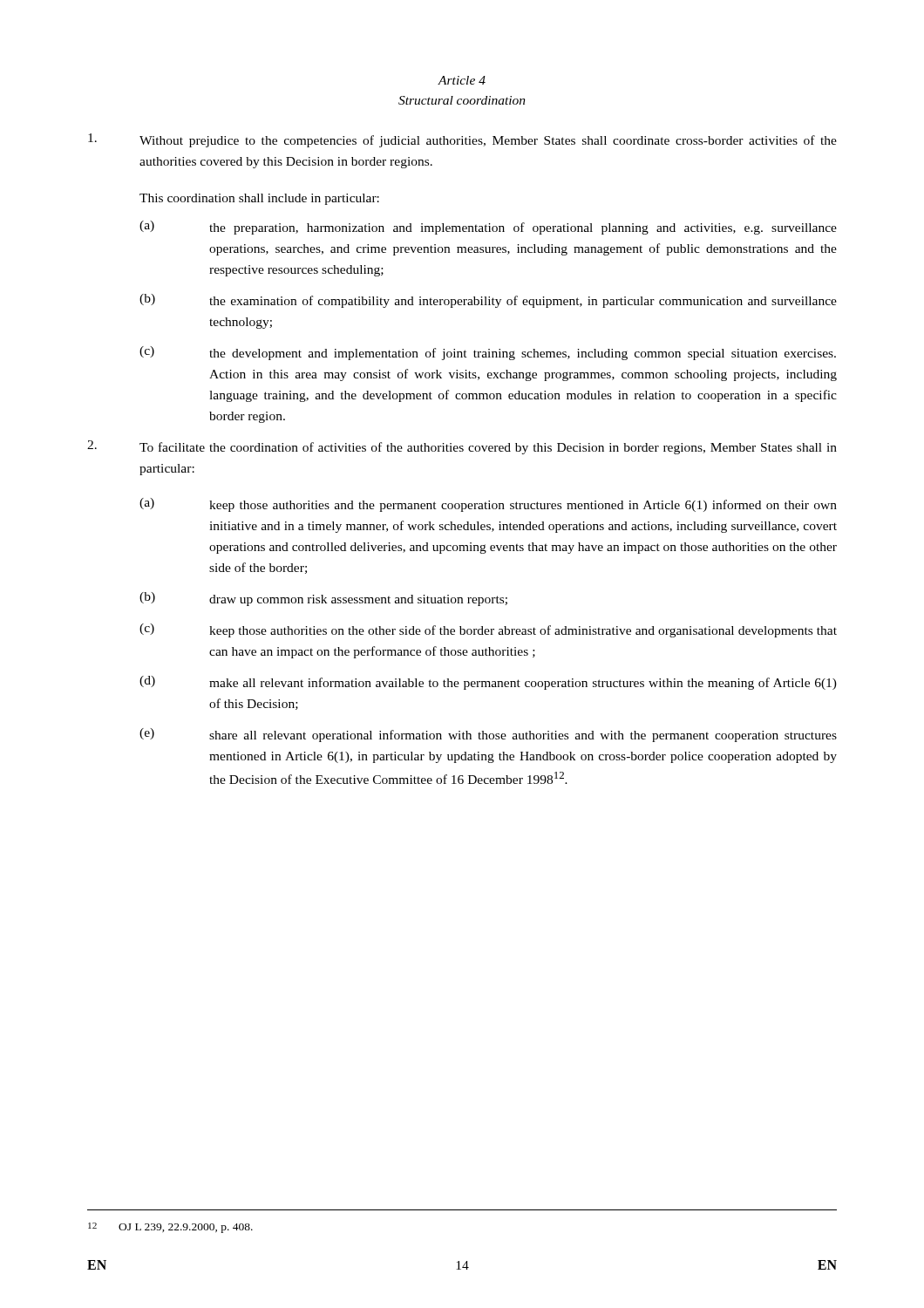
Task: Click on the element starting "(c) the development and"
Action: click(488, 384)
